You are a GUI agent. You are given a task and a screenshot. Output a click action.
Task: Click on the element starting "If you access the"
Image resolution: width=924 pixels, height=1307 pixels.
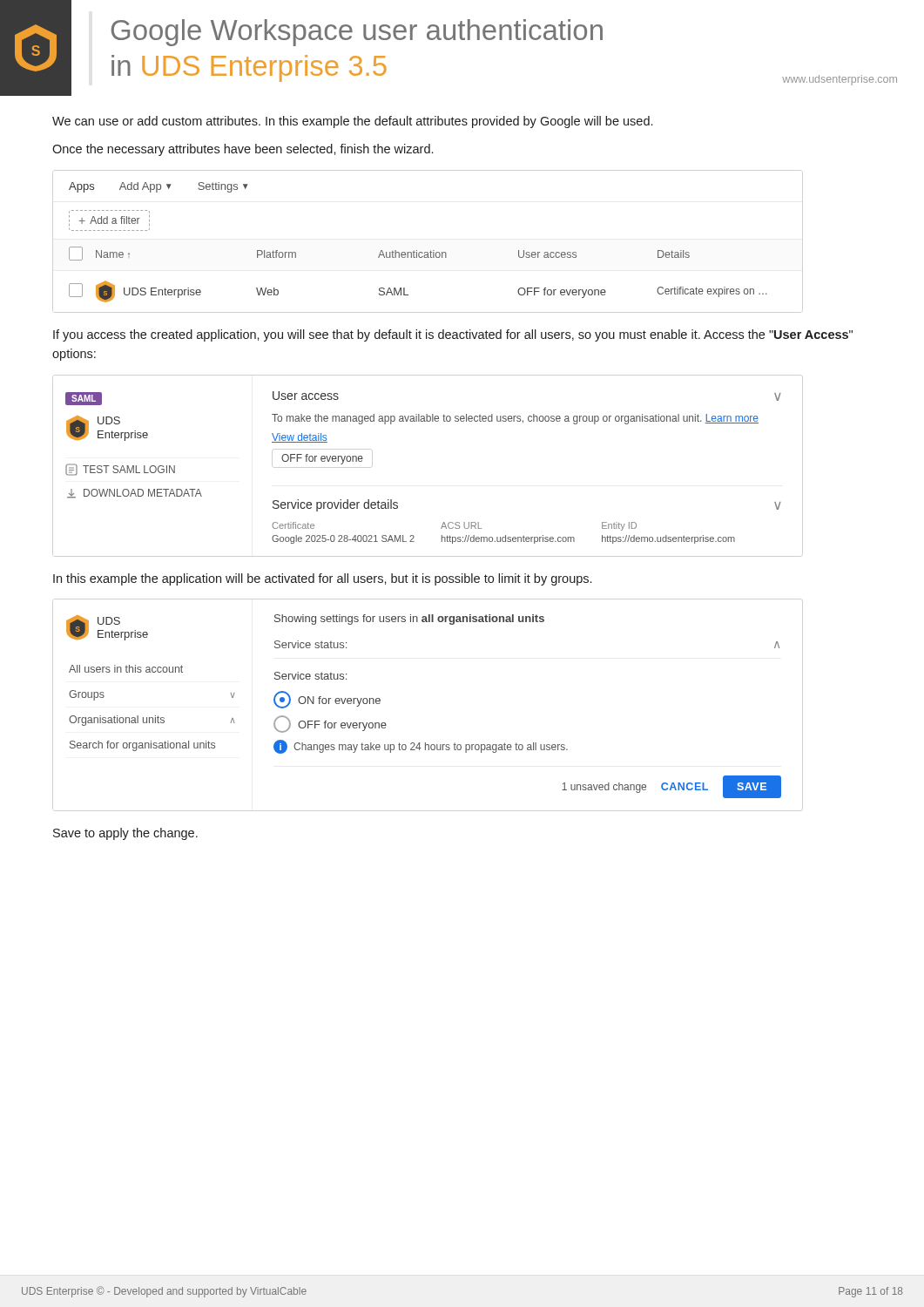point(453,344)
